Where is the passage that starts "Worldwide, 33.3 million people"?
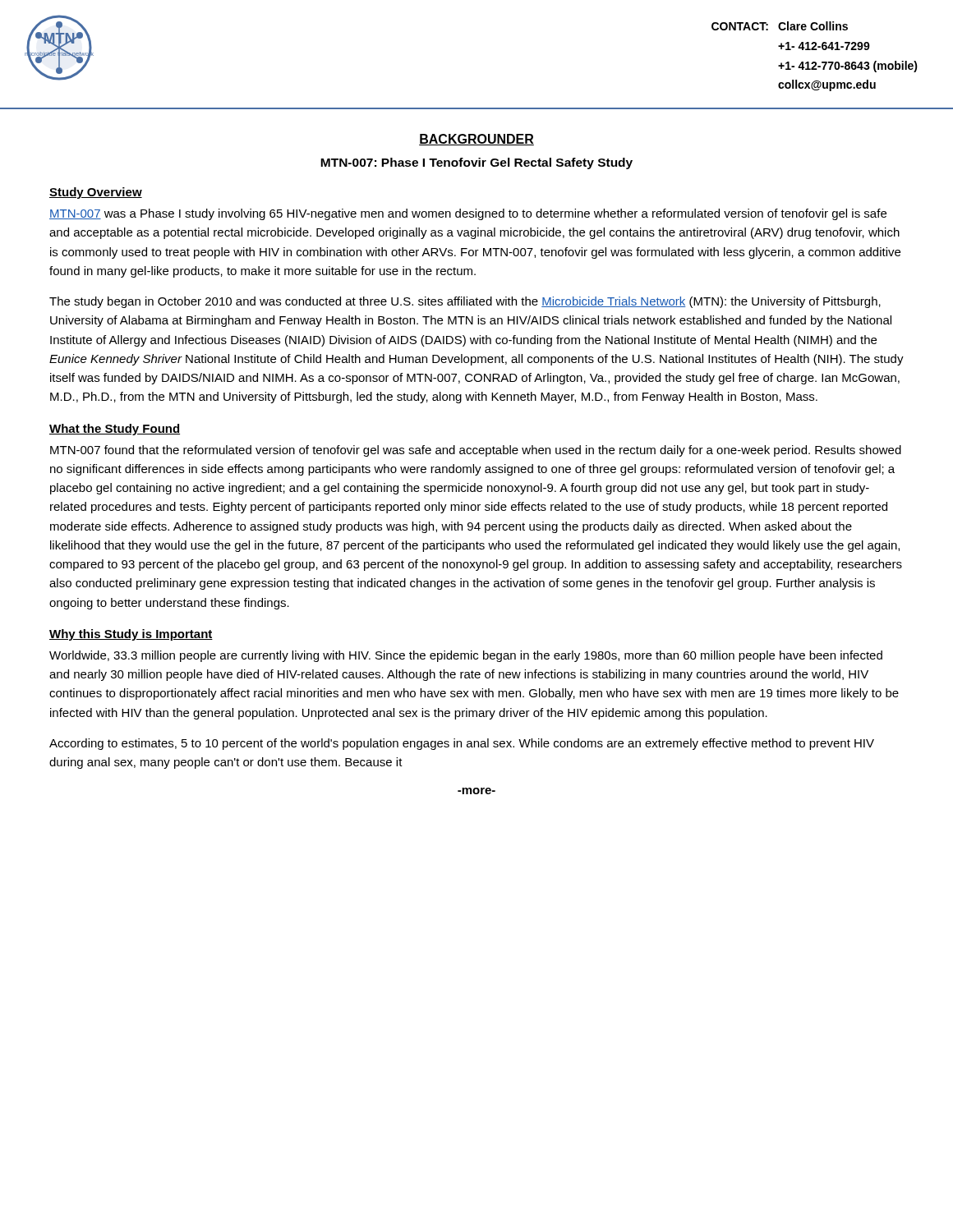 click(x=474, y=684)
